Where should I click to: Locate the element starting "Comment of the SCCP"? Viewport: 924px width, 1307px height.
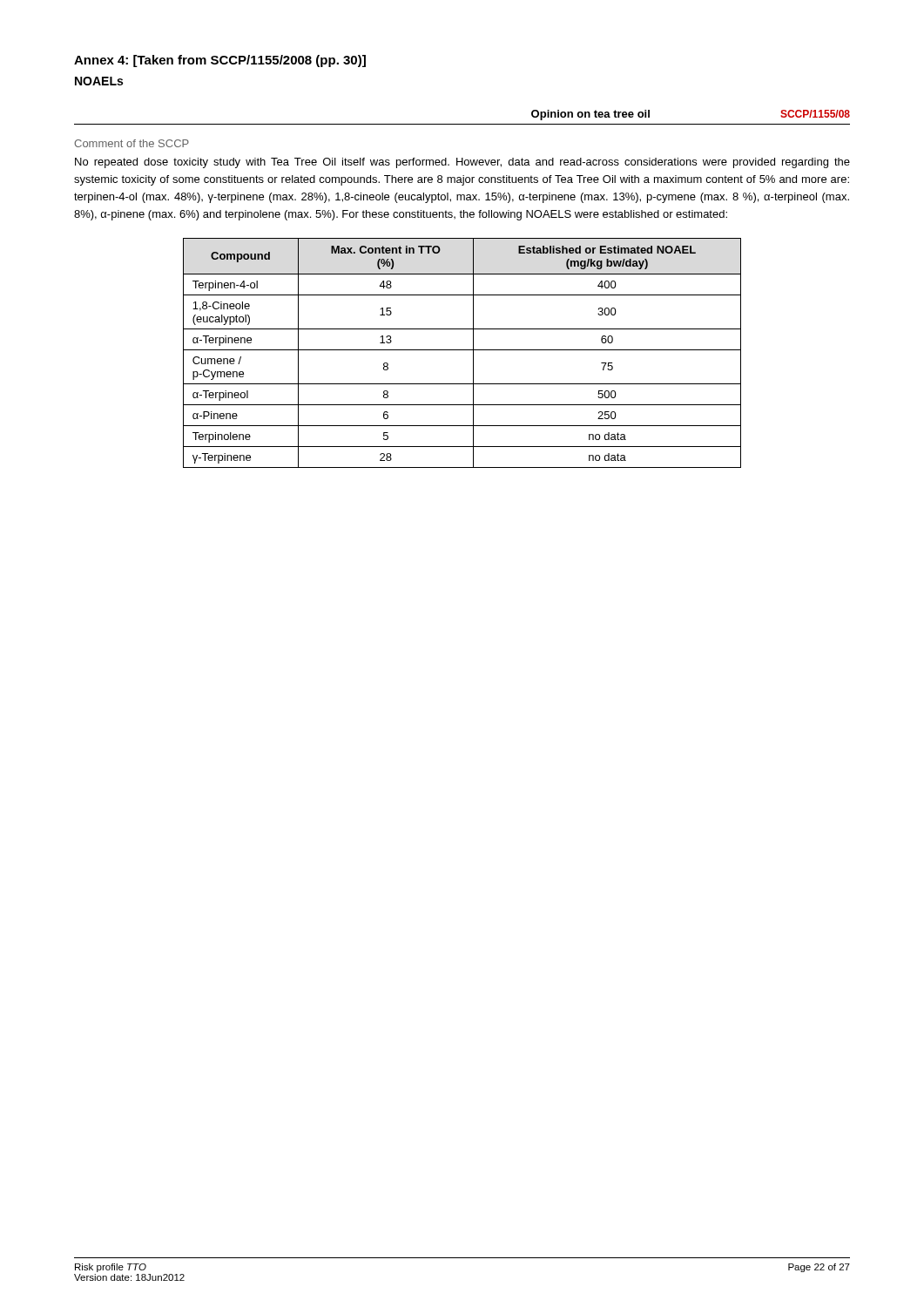[132, 143]
